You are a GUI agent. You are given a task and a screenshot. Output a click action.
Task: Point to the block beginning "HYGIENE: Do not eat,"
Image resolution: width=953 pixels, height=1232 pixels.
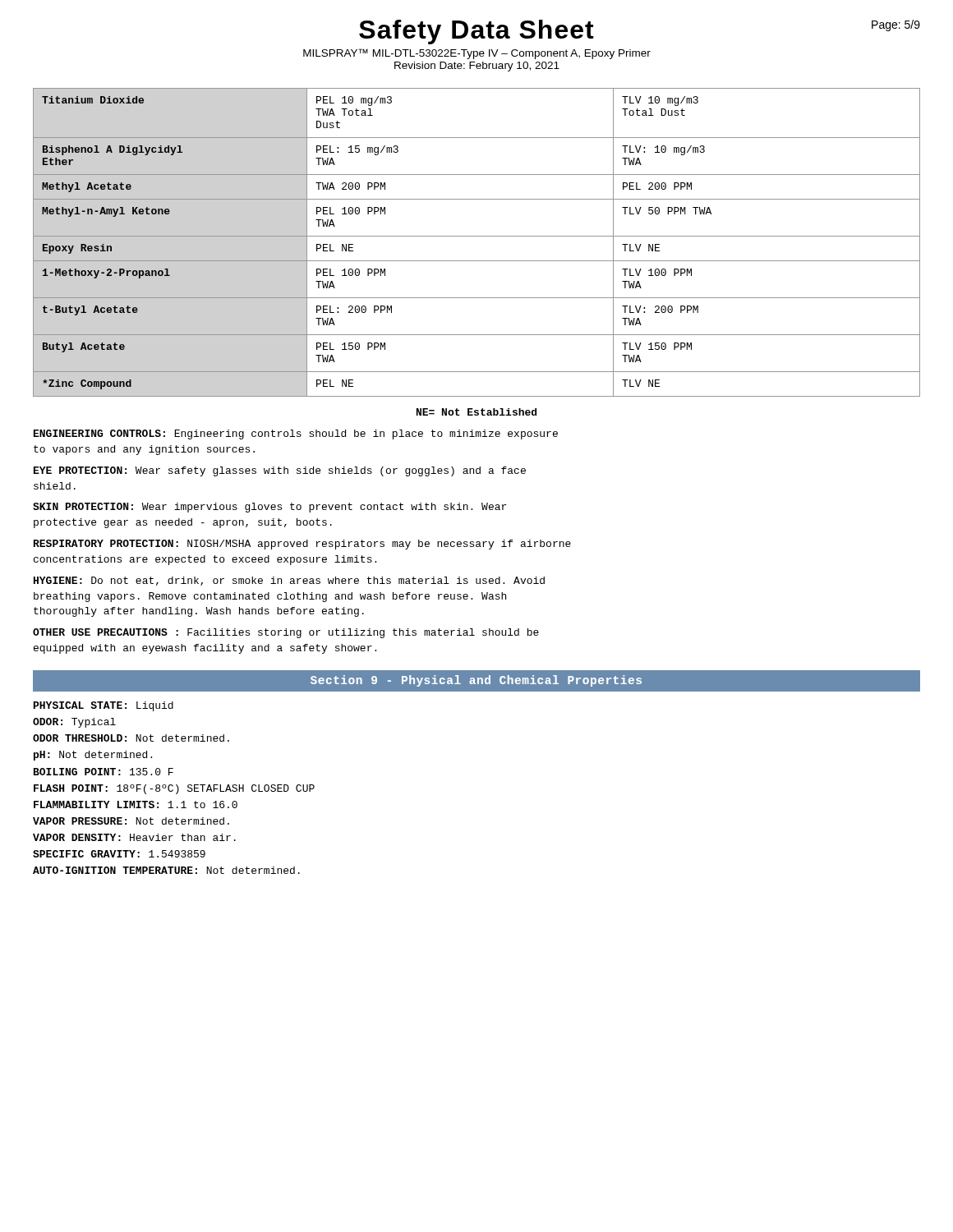coord(289,596)
